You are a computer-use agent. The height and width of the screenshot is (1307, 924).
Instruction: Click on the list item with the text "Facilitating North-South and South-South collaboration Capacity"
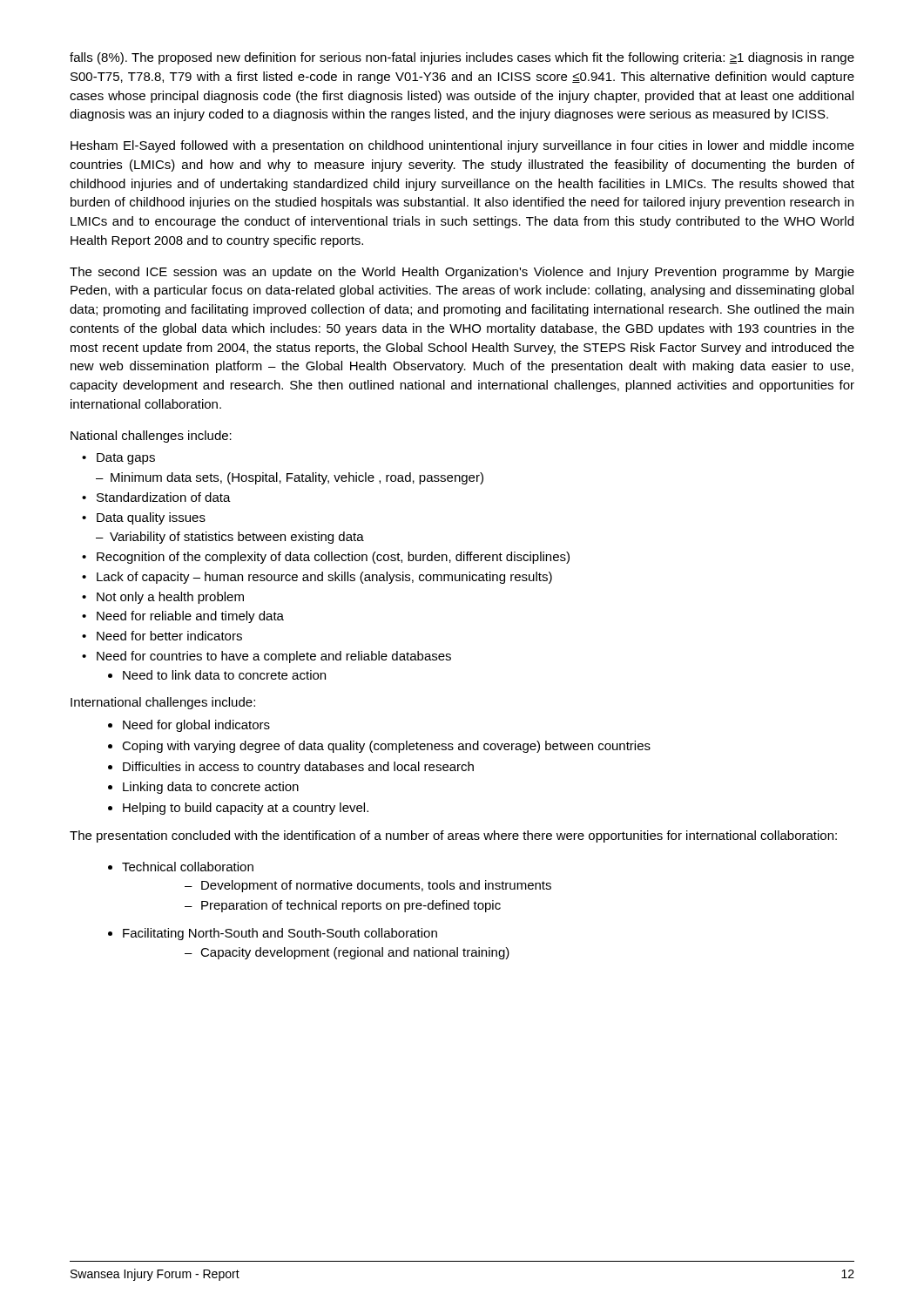pyautogui.click(x=488, y=943)
